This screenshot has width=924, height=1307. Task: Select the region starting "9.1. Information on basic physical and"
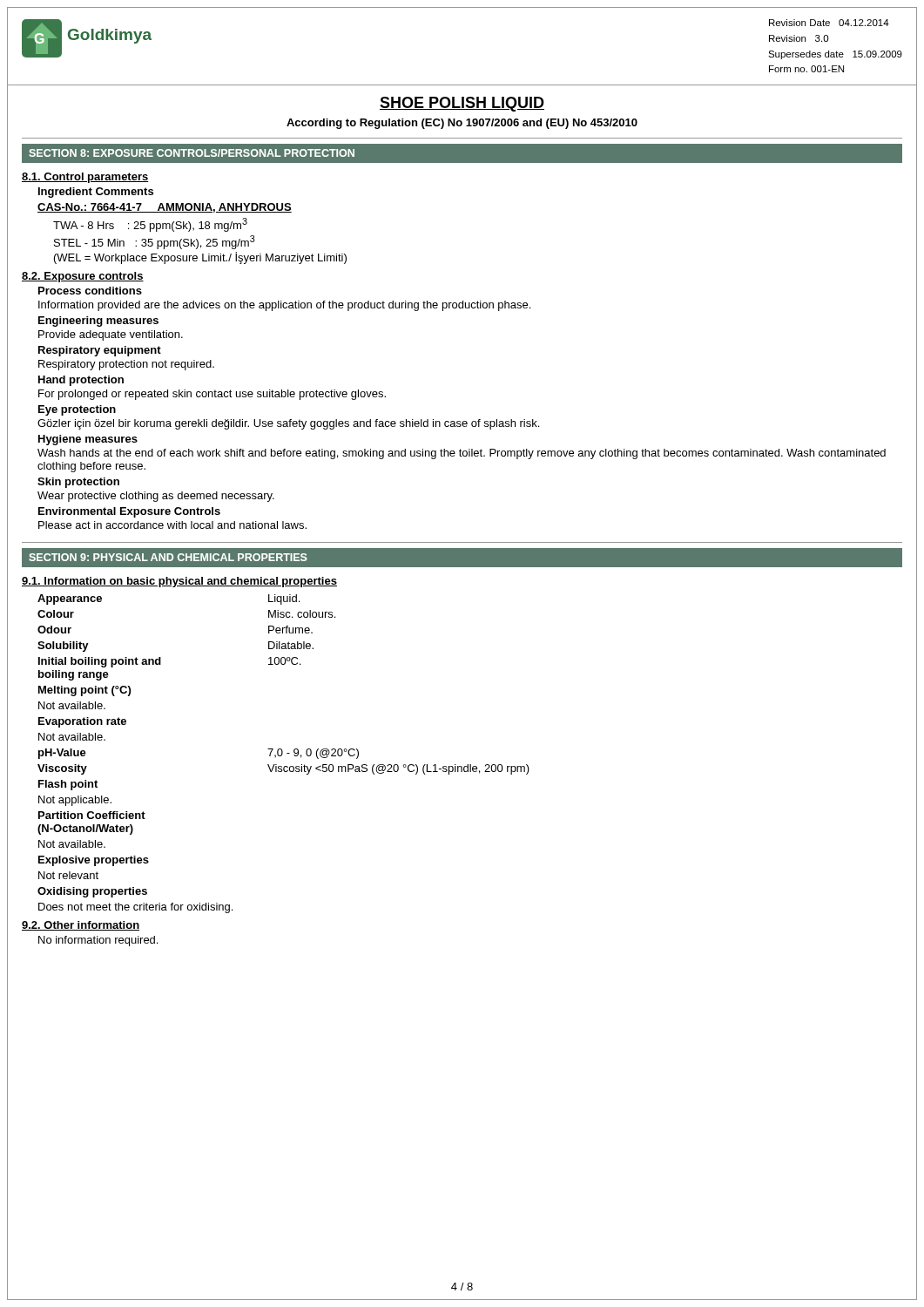pos(179,581)
